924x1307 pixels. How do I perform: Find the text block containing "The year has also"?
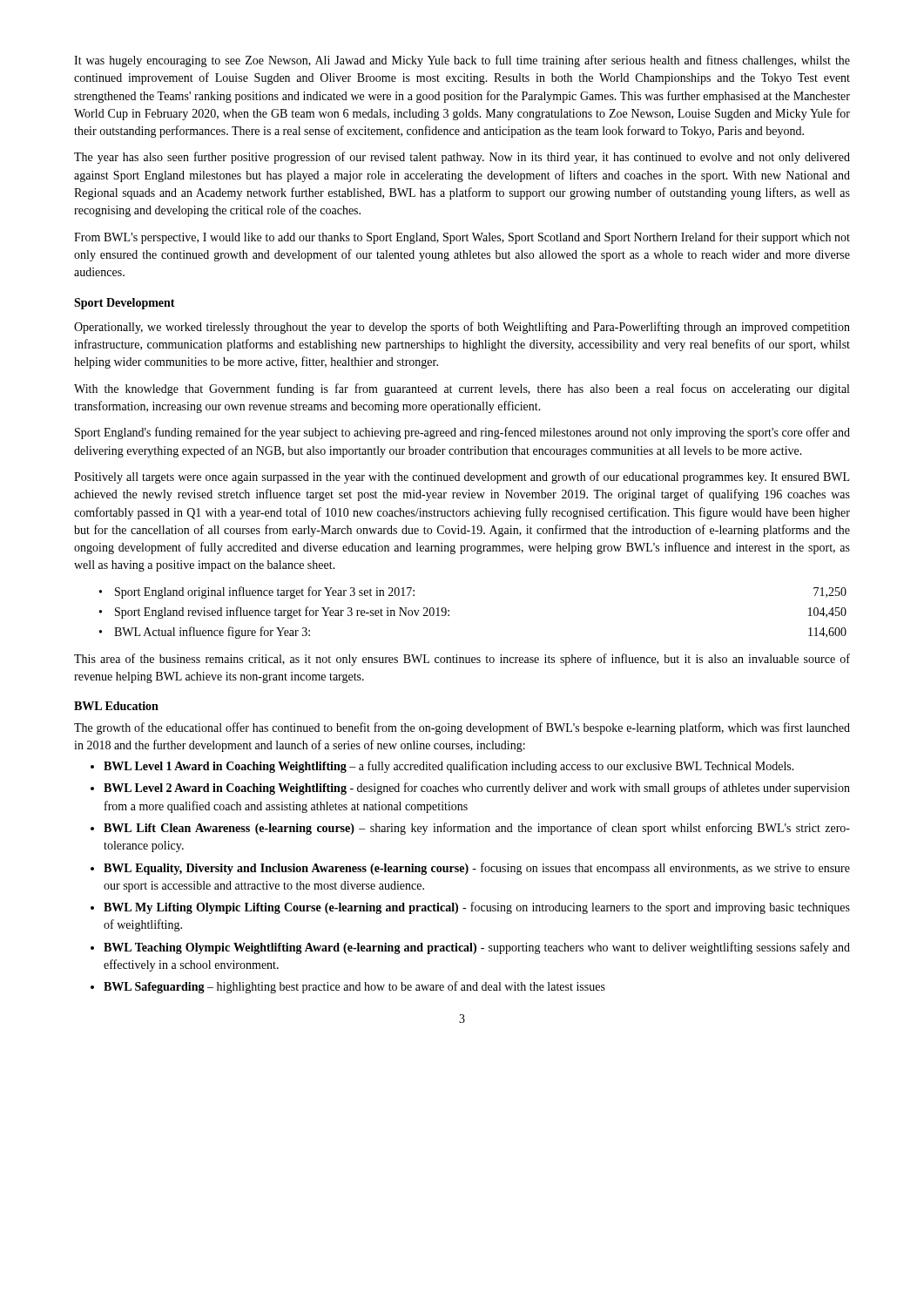(x=462, y=185)
